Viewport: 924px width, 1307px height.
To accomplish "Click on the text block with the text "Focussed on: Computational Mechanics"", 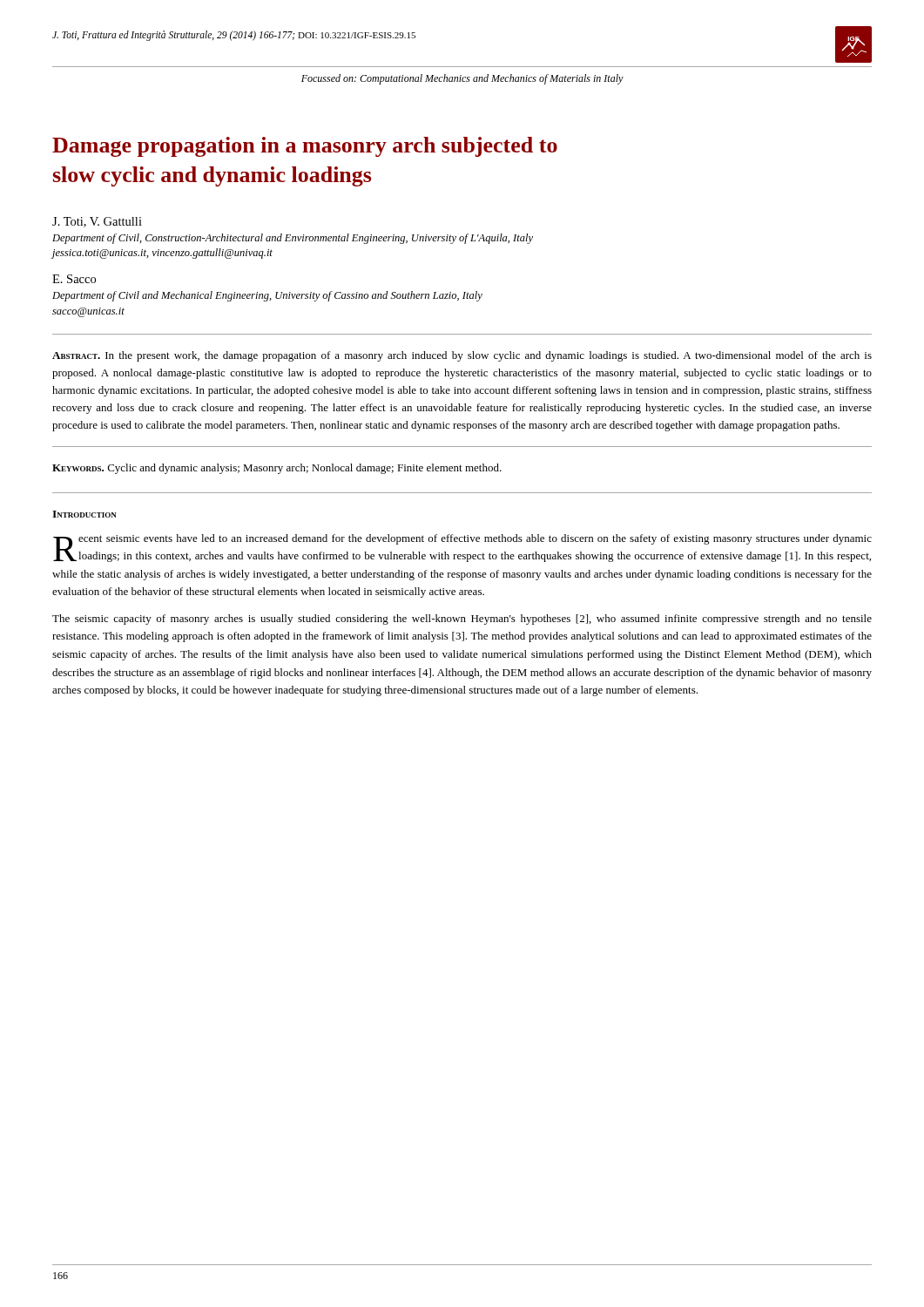I will pyautogui.click(x=462, y=78).
